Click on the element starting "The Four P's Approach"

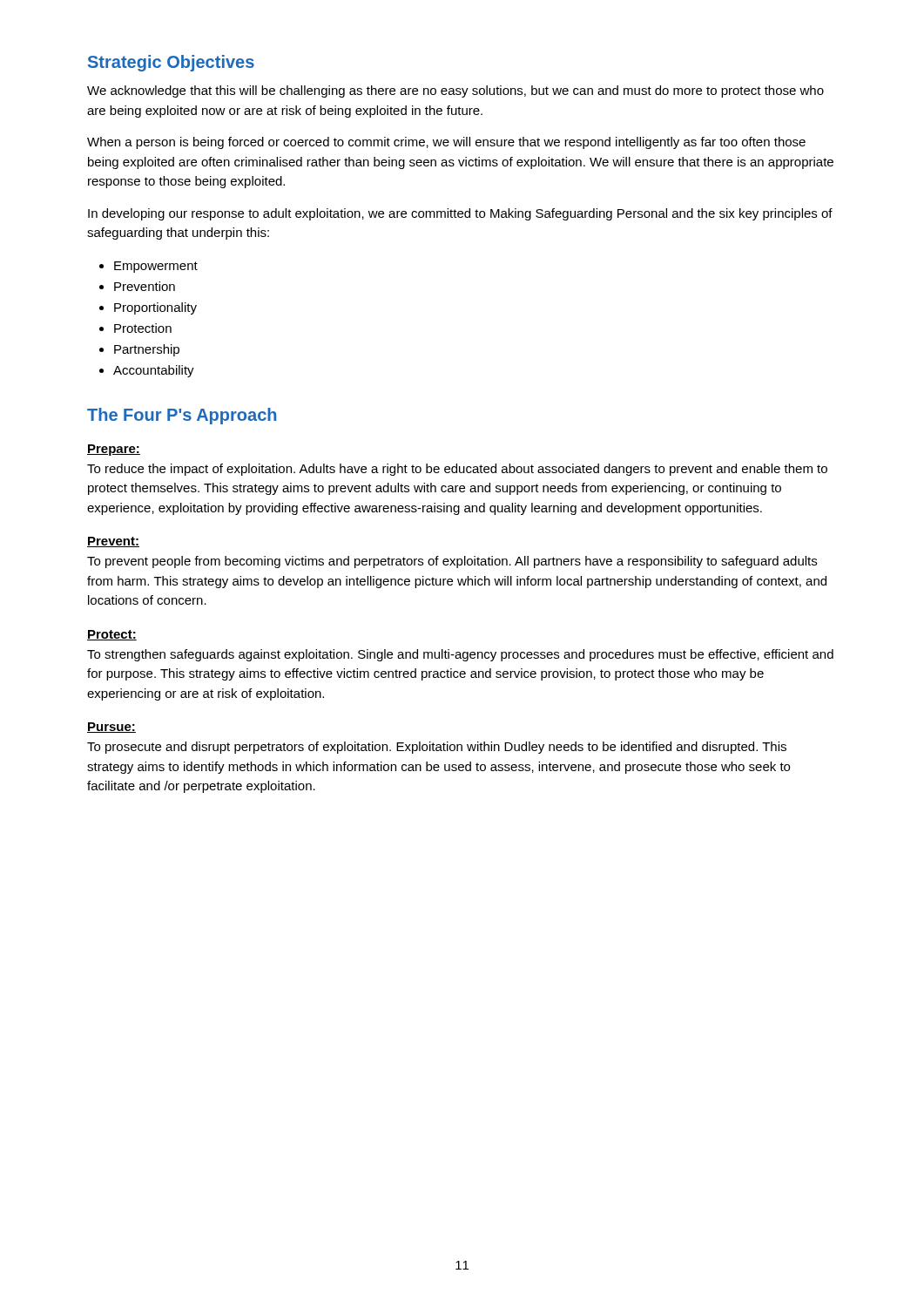[182, 416]
